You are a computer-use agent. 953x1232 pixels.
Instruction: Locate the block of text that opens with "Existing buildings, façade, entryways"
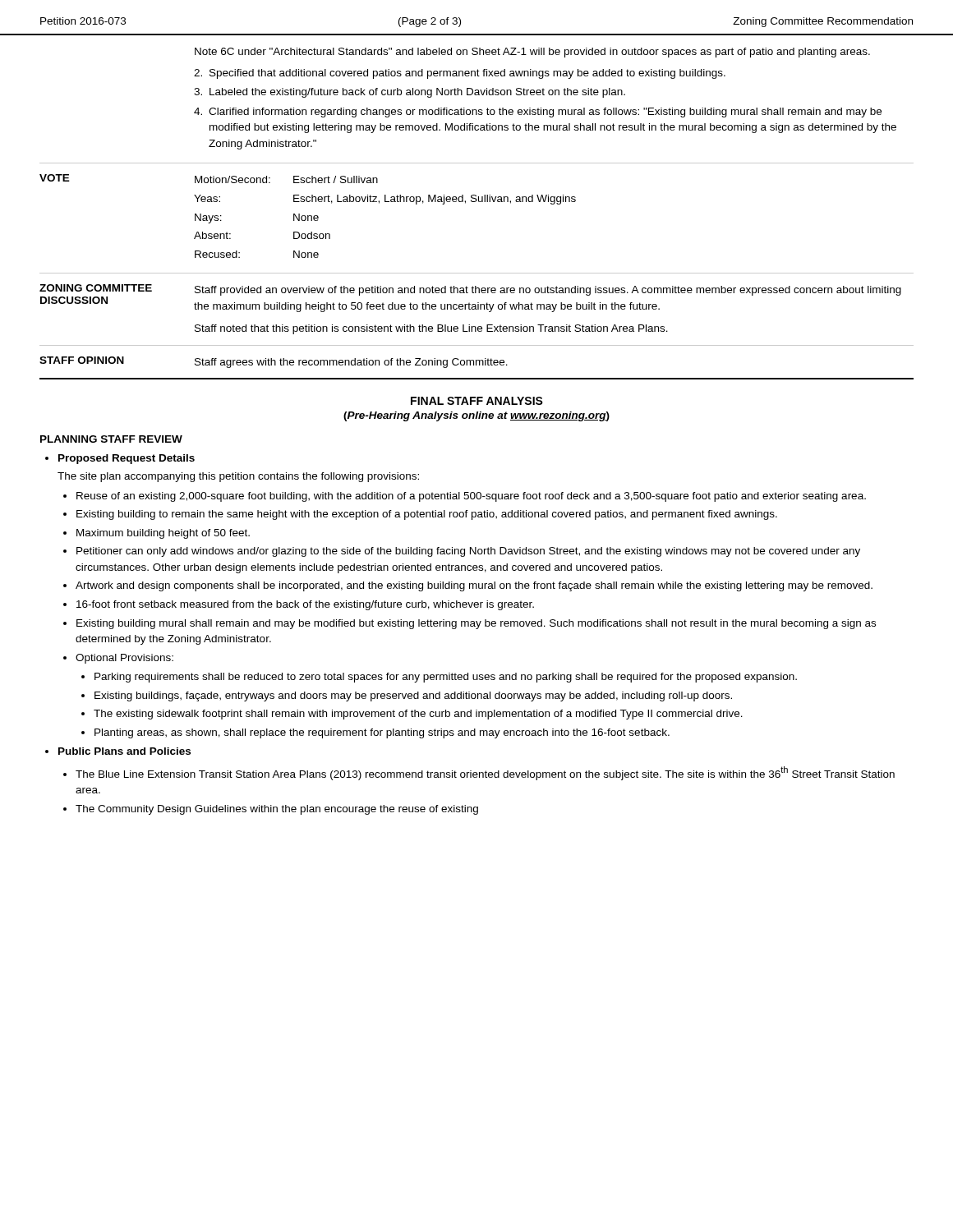(413, 695)
